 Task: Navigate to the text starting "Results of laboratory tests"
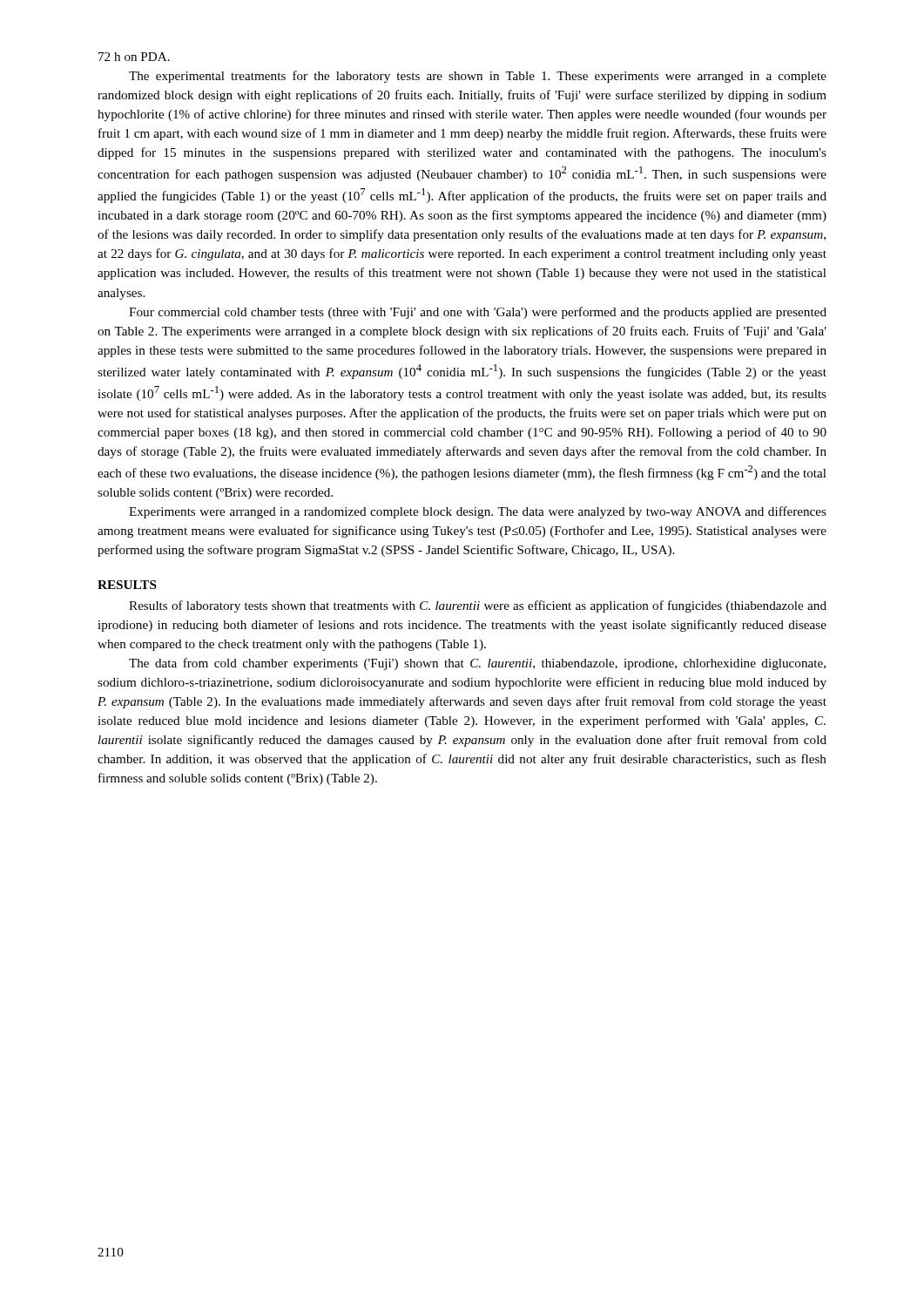click(462, 692)
